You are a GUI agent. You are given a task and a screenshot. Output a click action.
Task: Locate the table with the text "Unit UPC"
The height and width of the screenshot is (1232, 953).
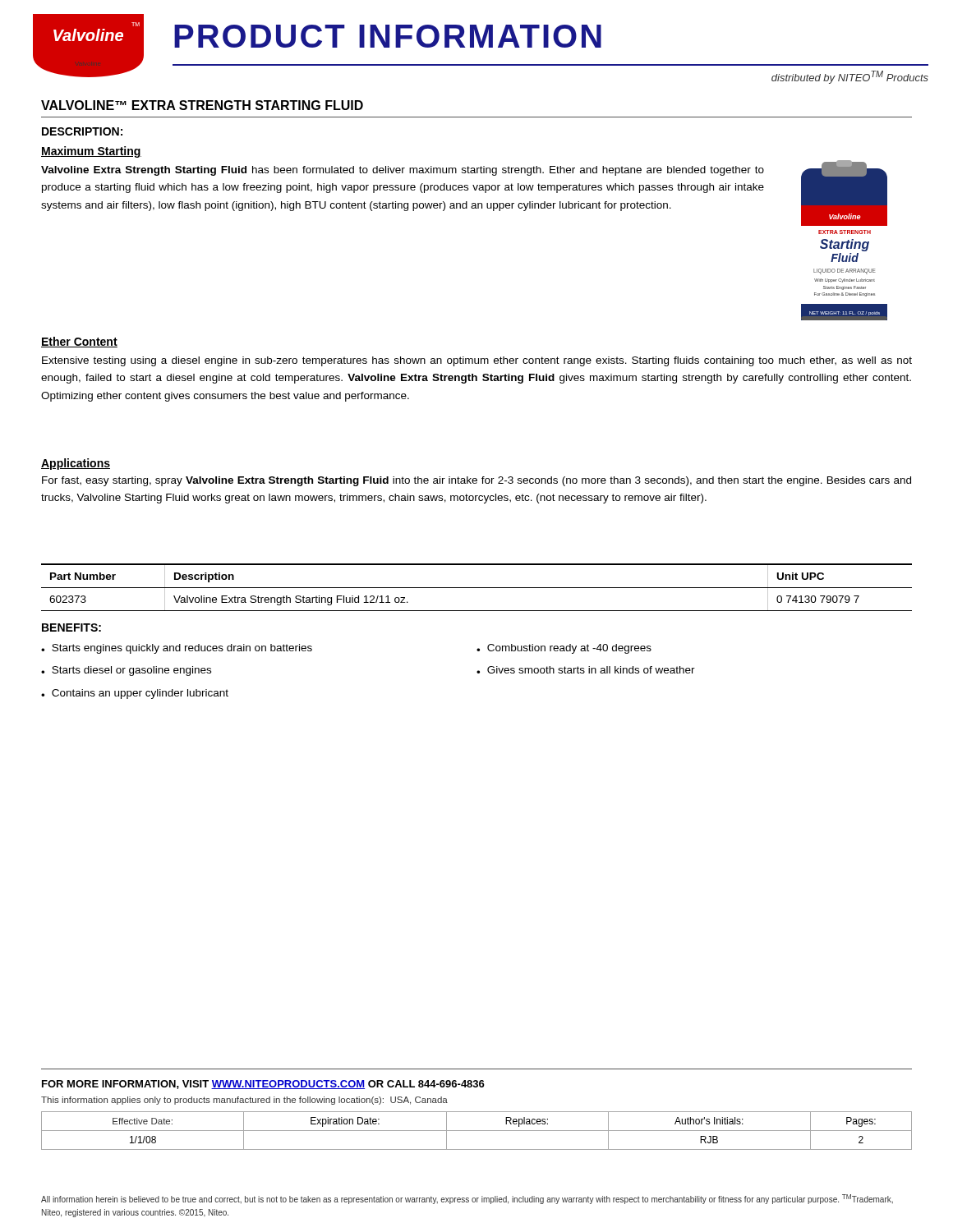click(476, 586)
